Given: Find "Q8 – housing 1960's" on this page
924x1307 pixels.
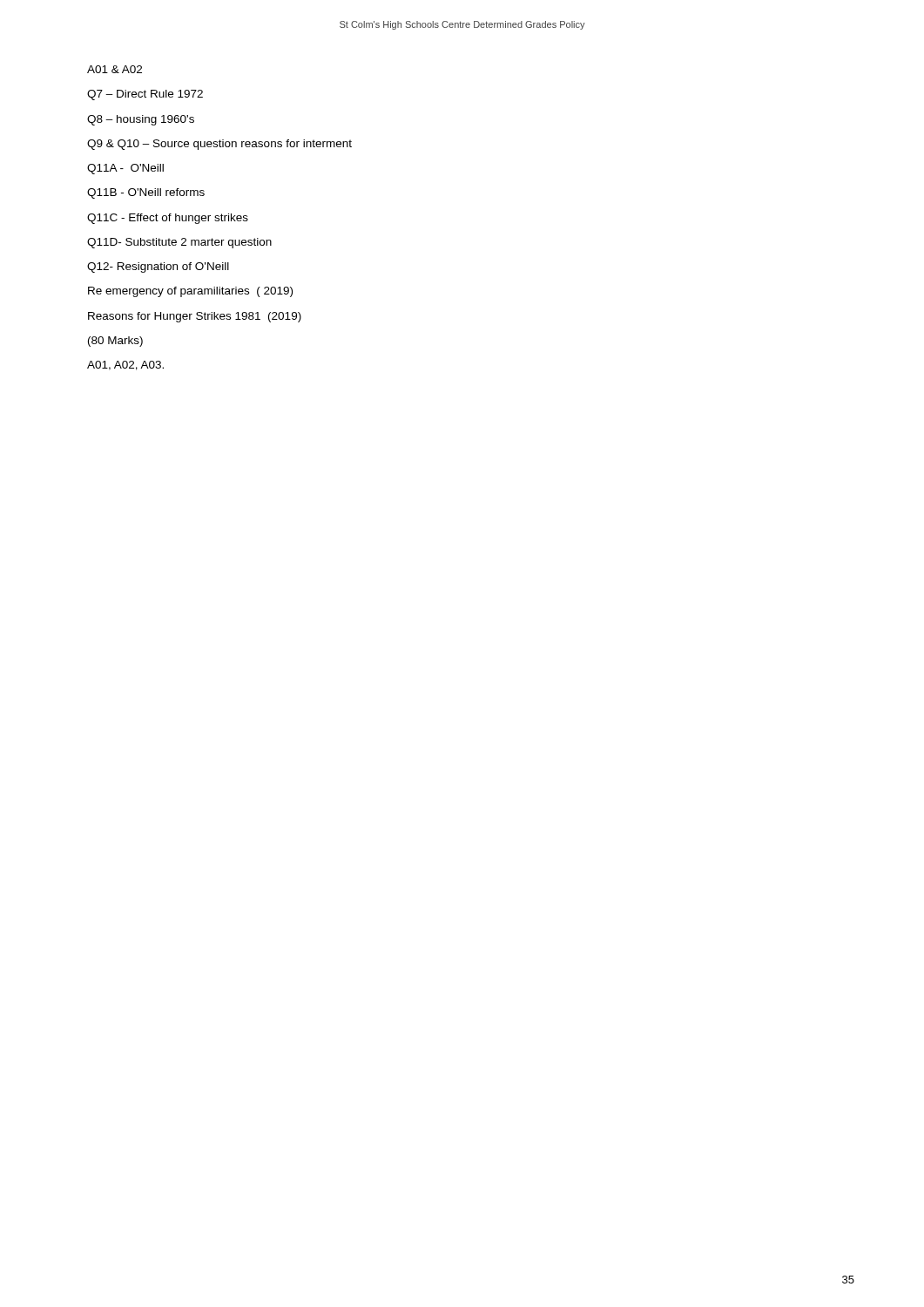Looking at the screenshot, I should (141, 119).
